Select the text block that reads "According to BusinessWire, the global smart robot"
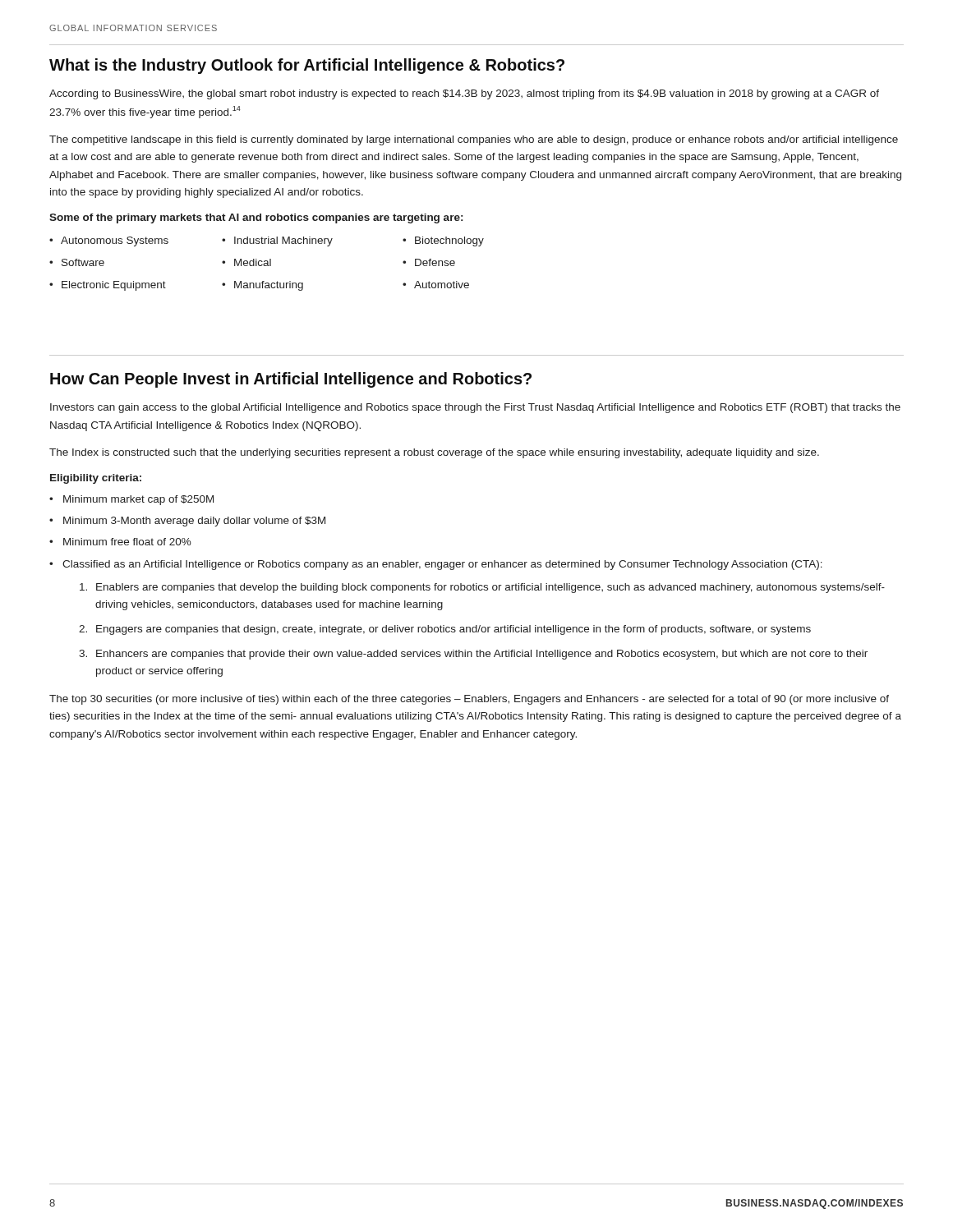Image resolution: width=953 pixels, height=1232 pixels. coord(464,102)
